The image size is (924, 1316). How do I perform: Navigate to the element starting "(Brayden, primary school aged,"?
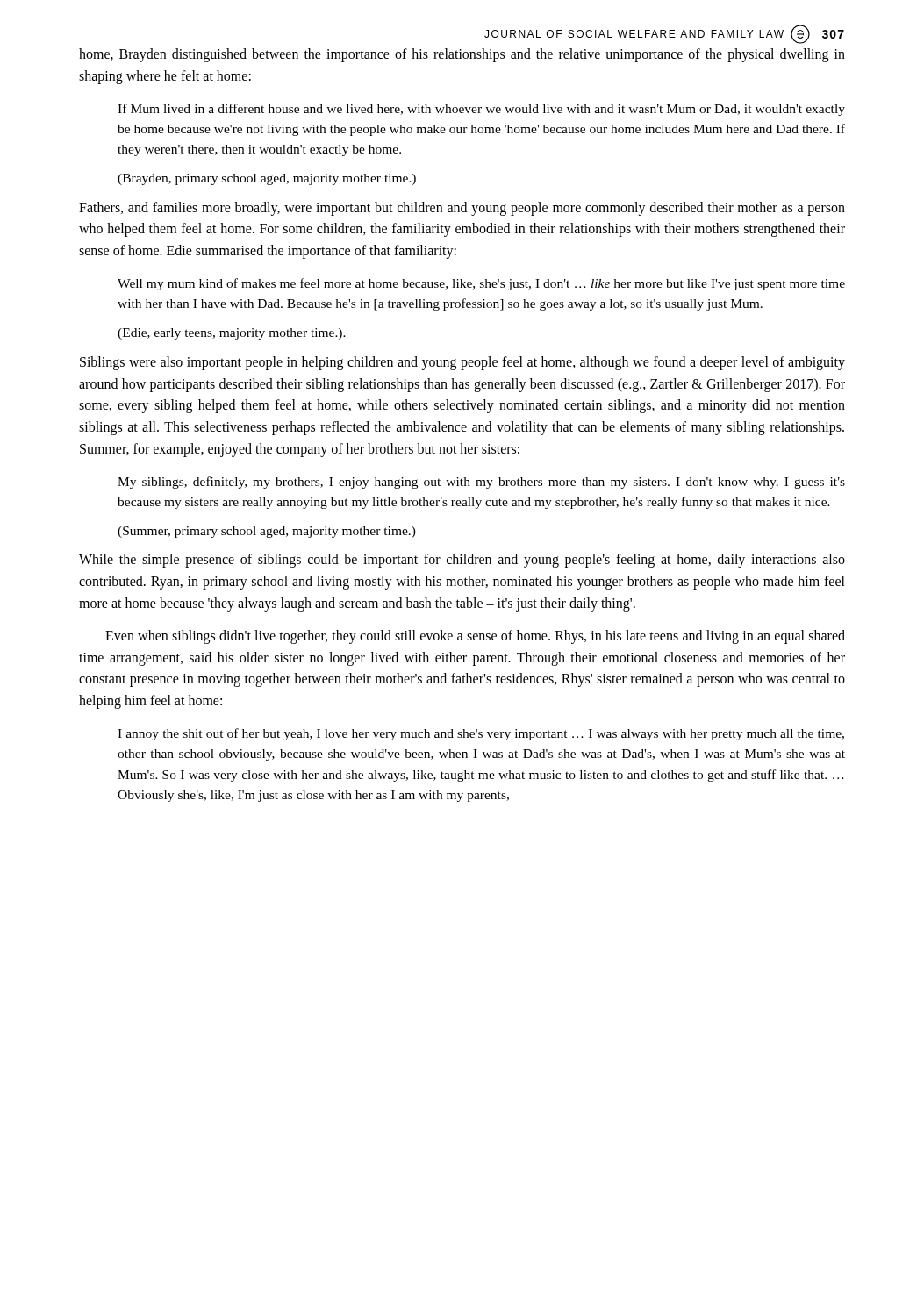(x=267, y=178)
